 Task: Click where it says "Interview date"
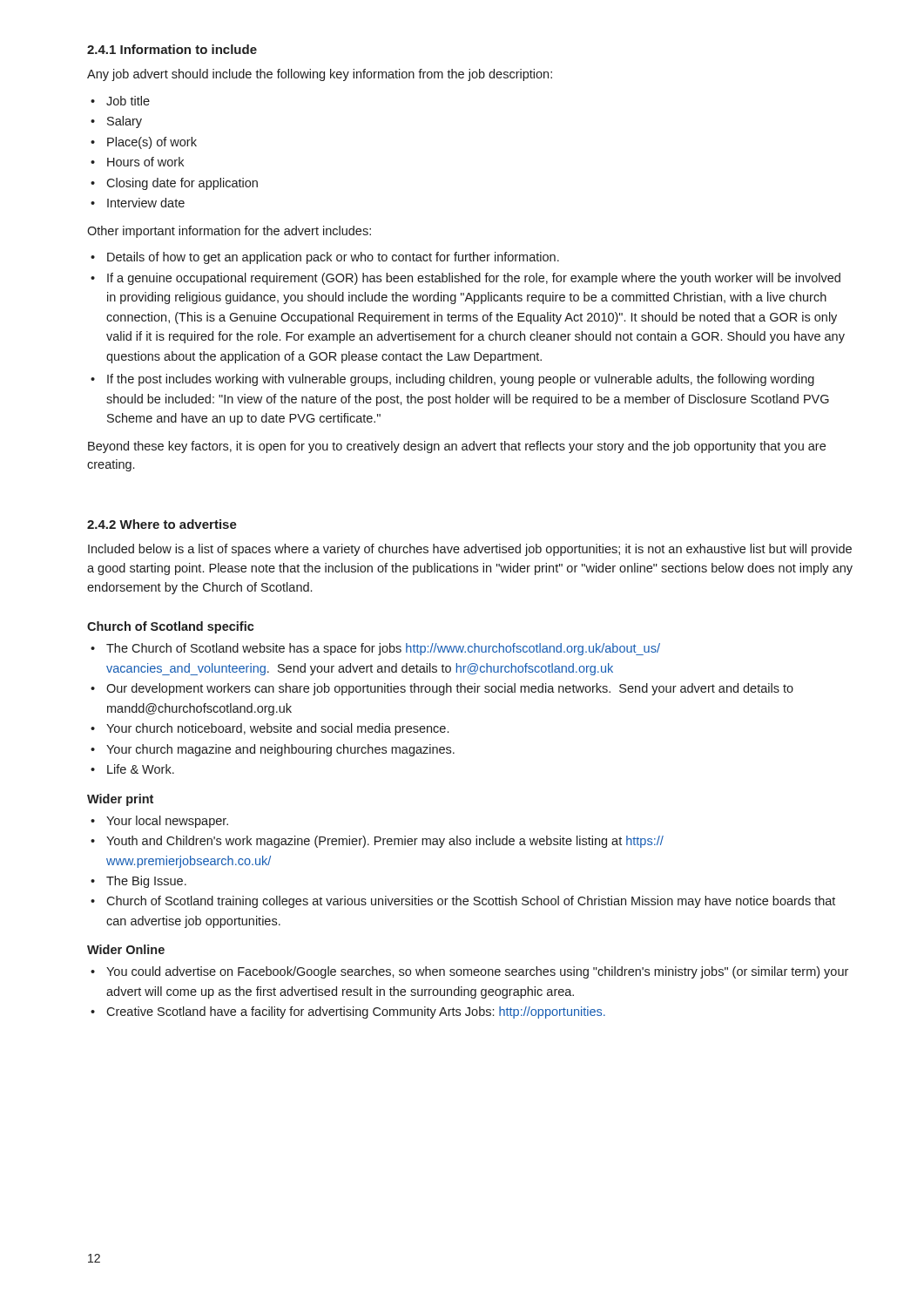click(146, 203)
